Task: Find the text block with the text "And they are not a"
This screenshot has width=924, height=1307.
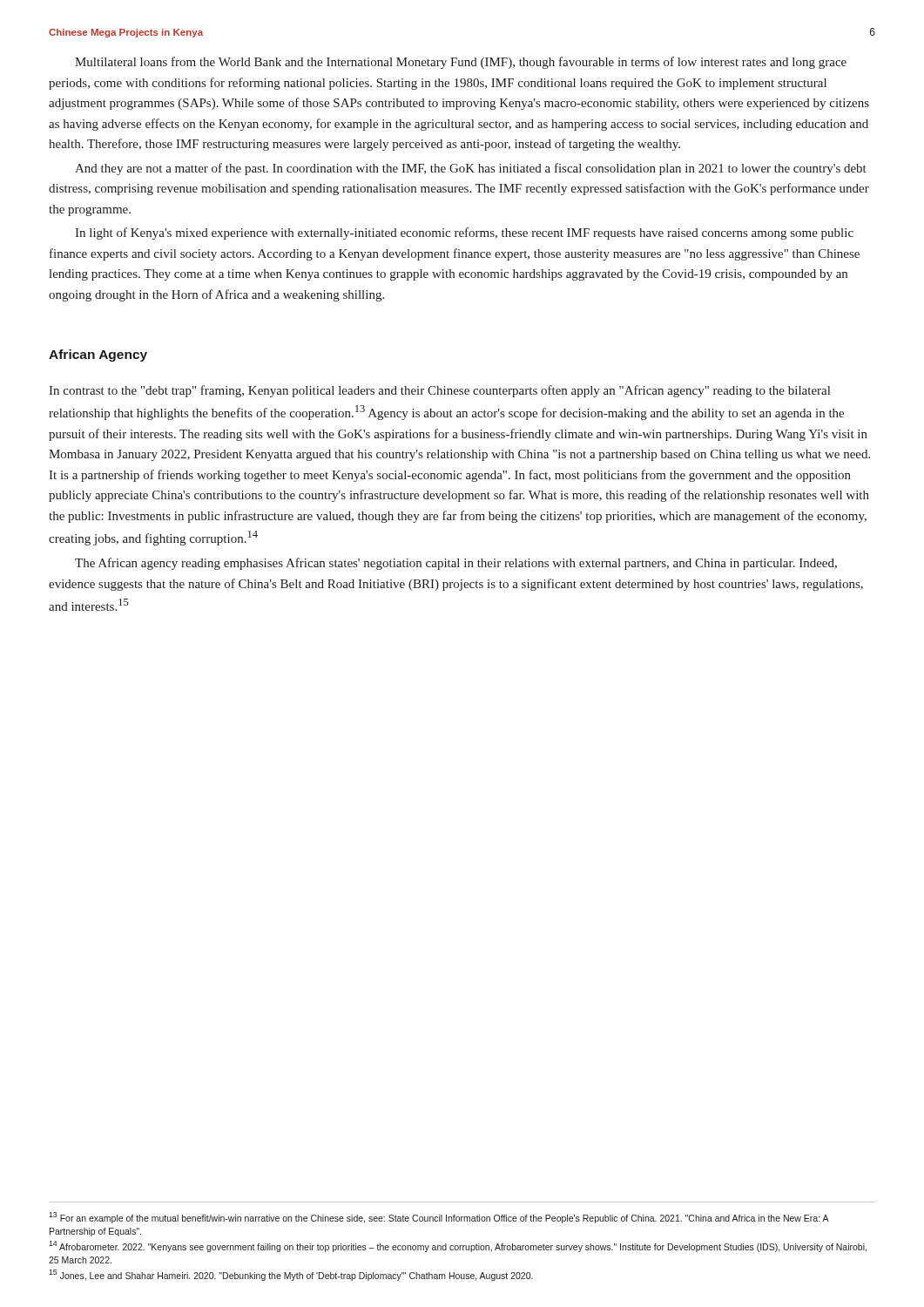Action: (462, 189)
